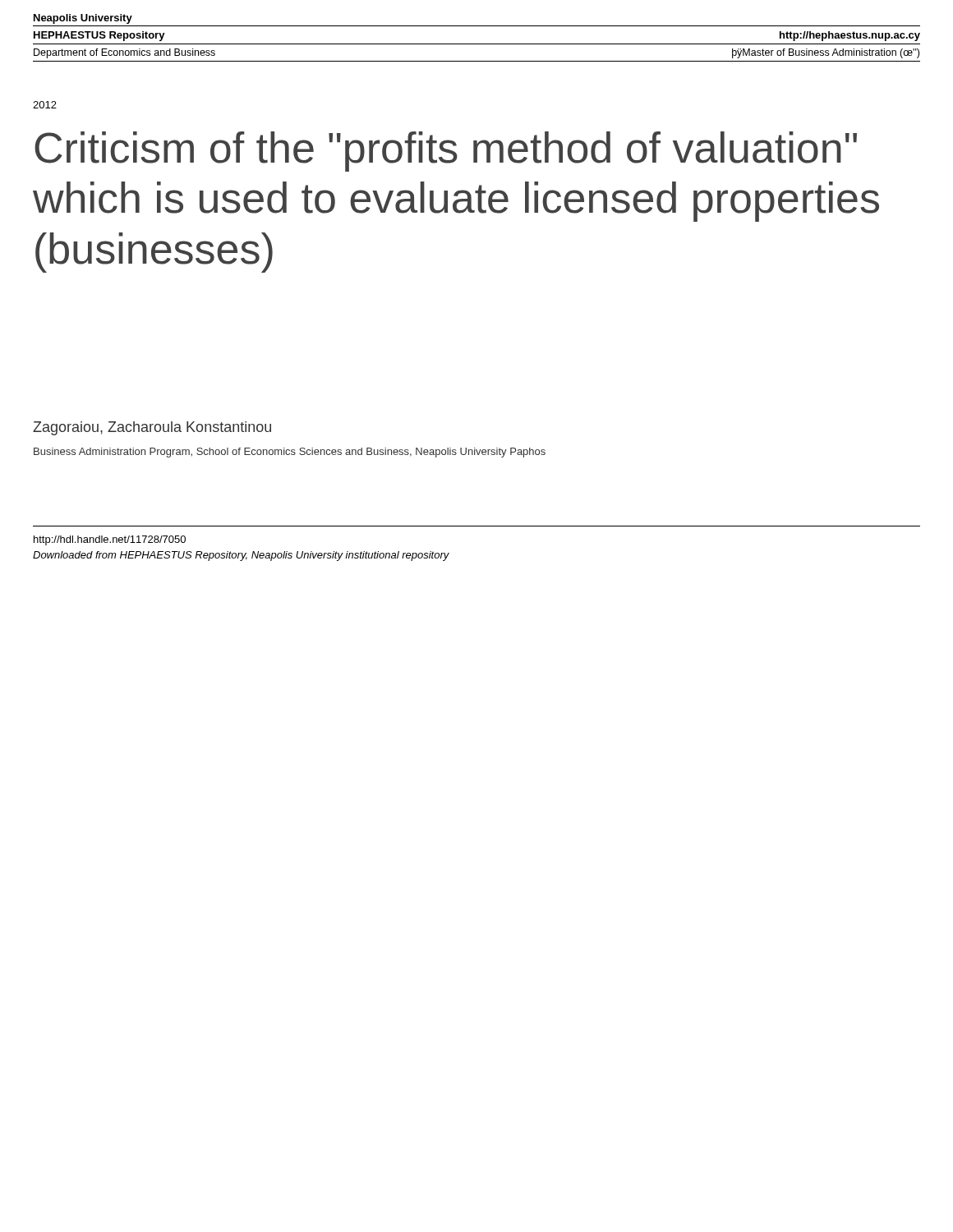
Task: Find the text starting "Criticism of the "profits method of valuation""
Action: 476,199
